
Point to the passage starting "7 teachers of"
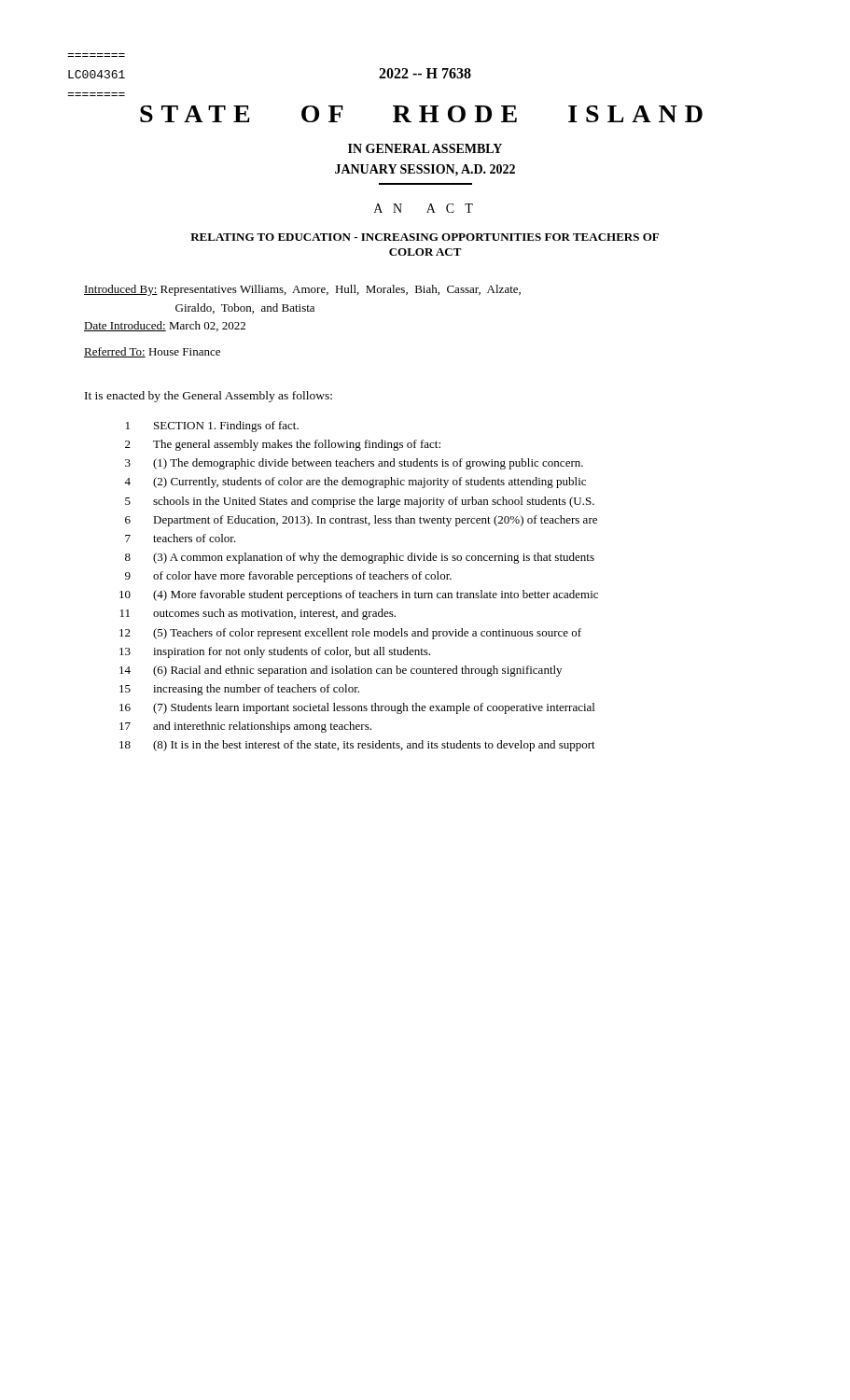[181, 538]
